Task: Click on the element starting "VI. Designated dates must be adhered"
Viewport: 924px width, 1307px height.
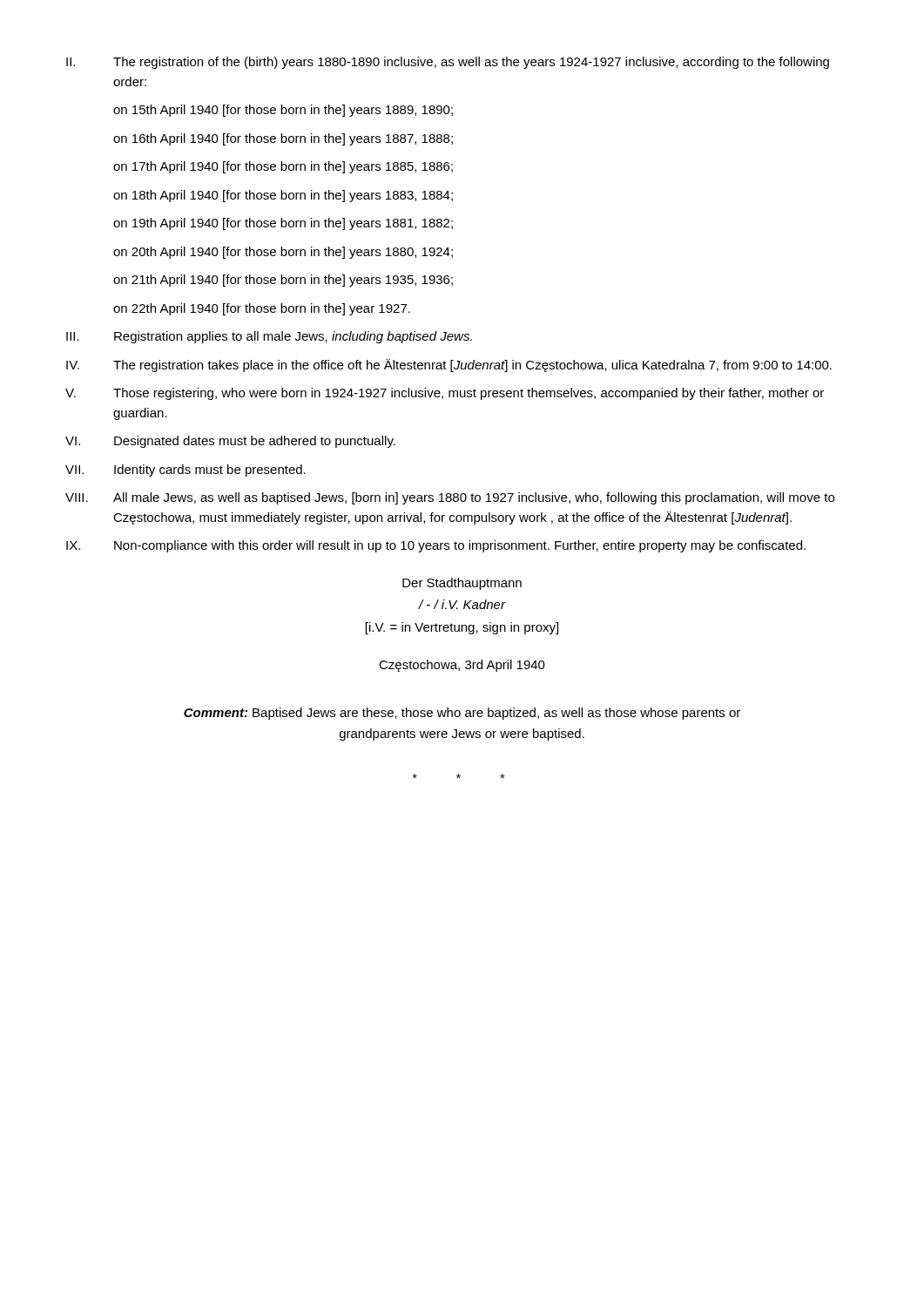Action: tap(230, 442)
